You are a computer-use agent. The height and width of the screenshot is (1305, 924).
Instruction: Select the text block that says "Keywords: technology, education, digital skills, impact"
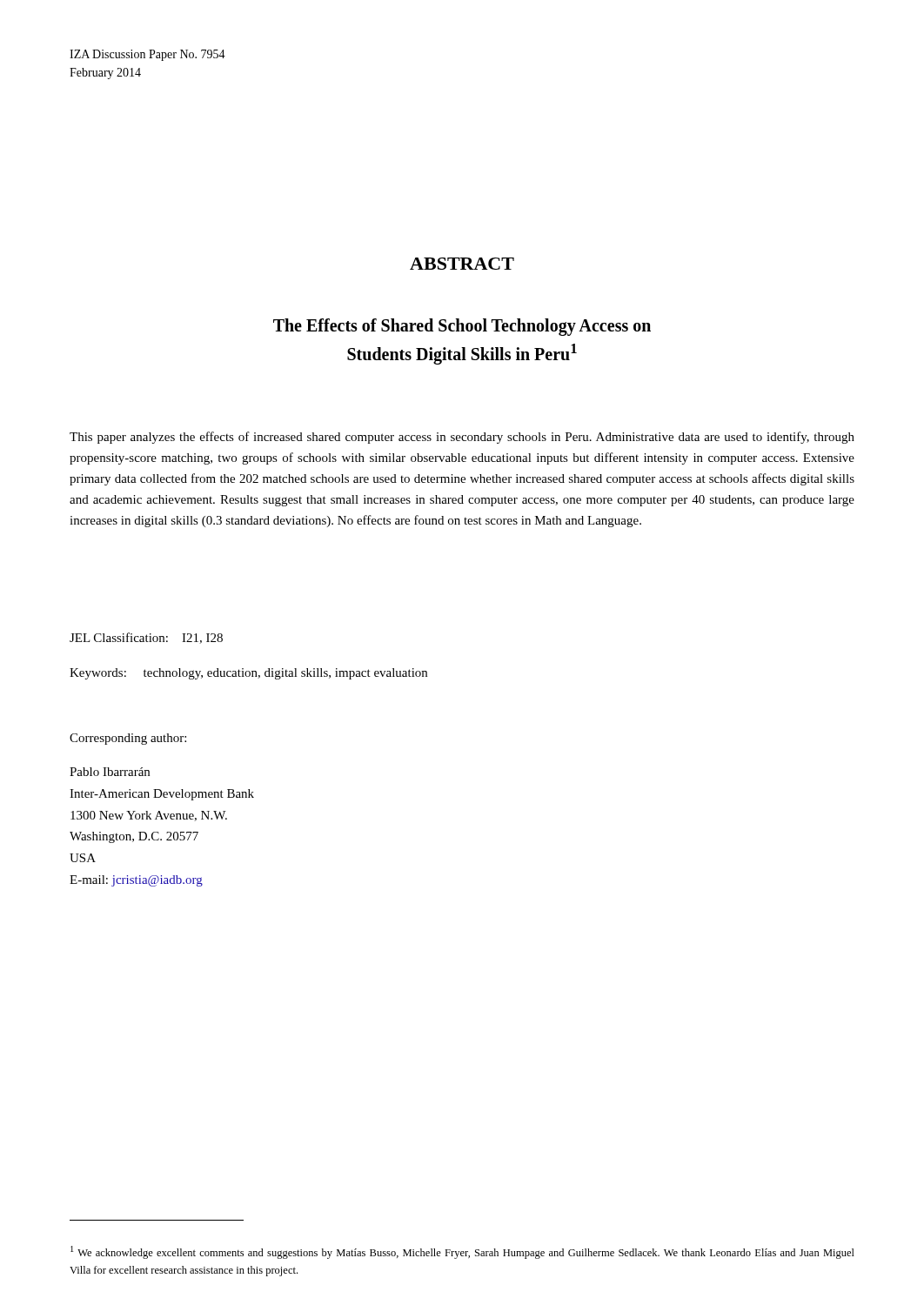[x=249, y=673]
